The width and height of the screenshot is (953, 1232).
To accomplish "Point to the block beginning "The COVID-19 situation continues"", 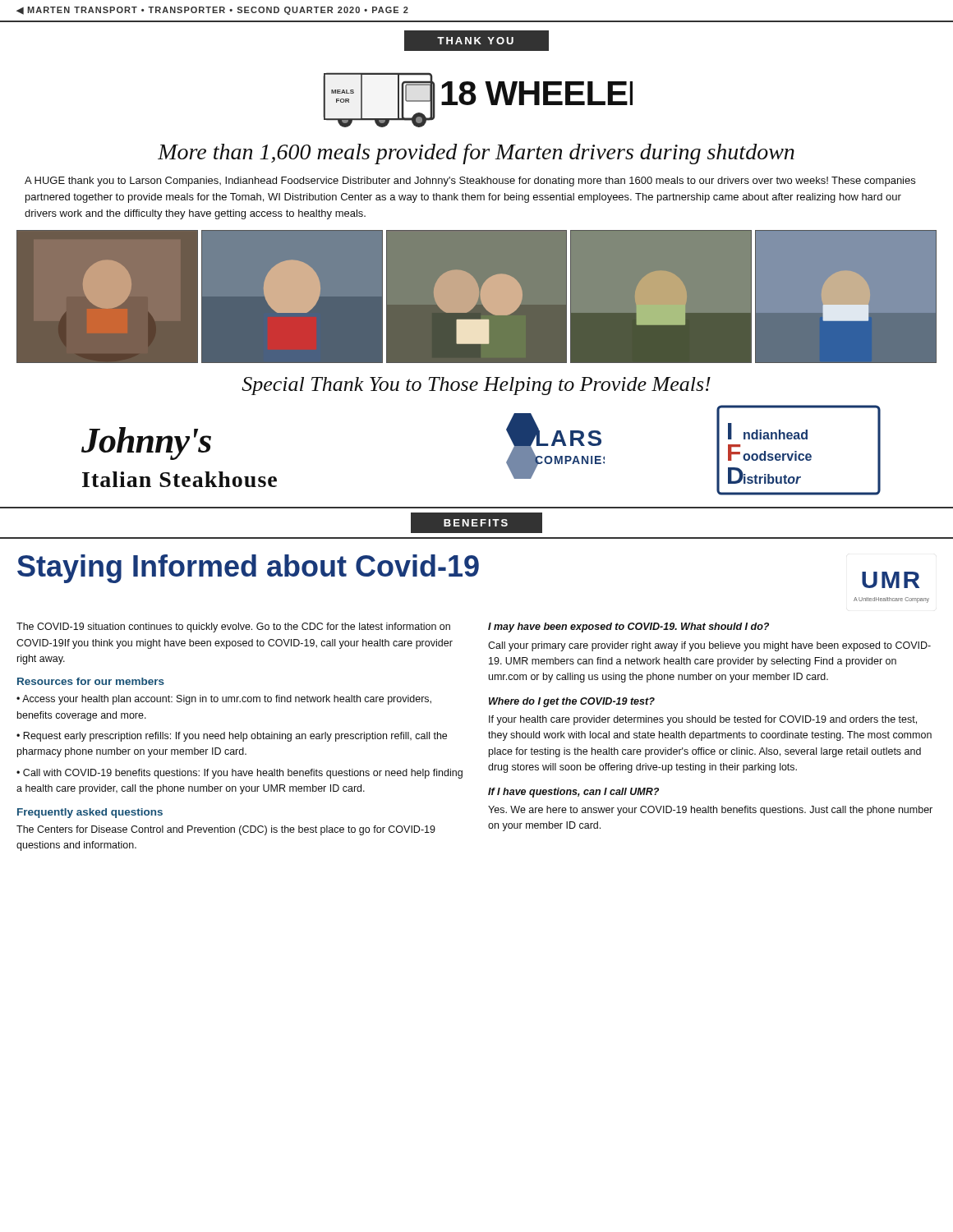I will [234, 643].
